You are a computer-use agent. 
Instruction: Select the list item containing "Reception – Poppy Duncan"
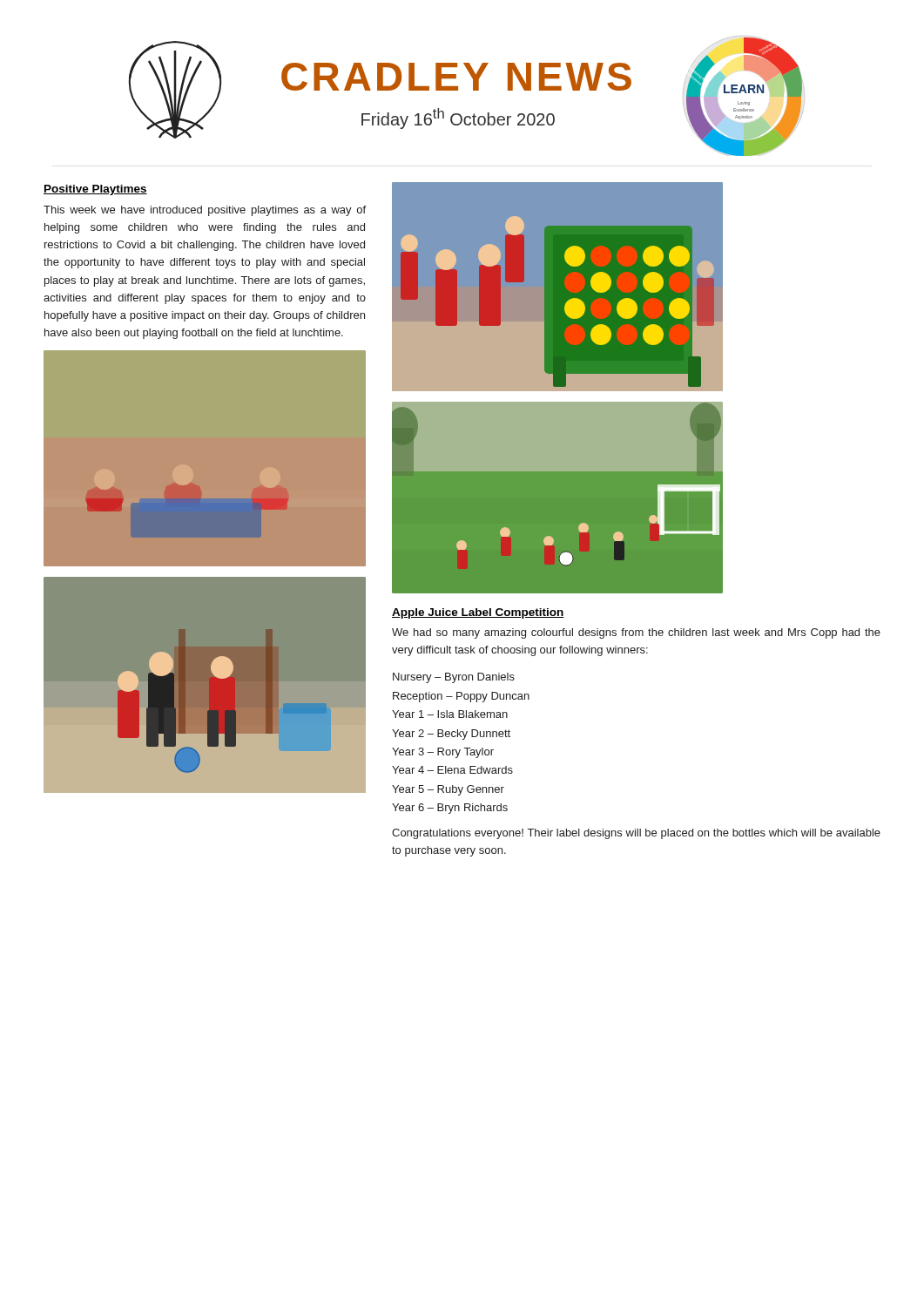pos(461,695)
